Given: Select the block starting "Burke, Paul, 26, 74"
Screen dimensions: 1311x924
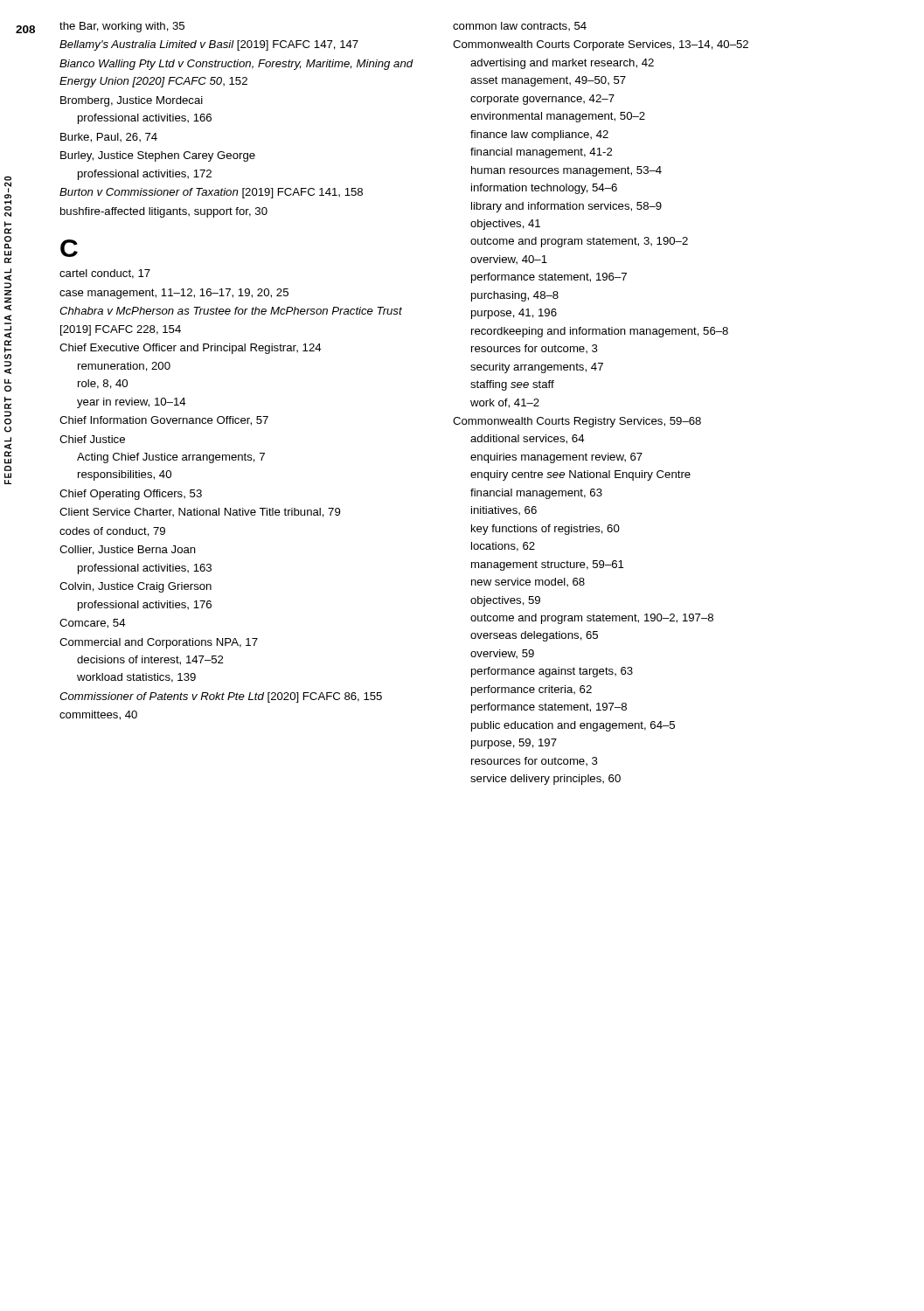Looking at the screenshot, I should (109, 138).
